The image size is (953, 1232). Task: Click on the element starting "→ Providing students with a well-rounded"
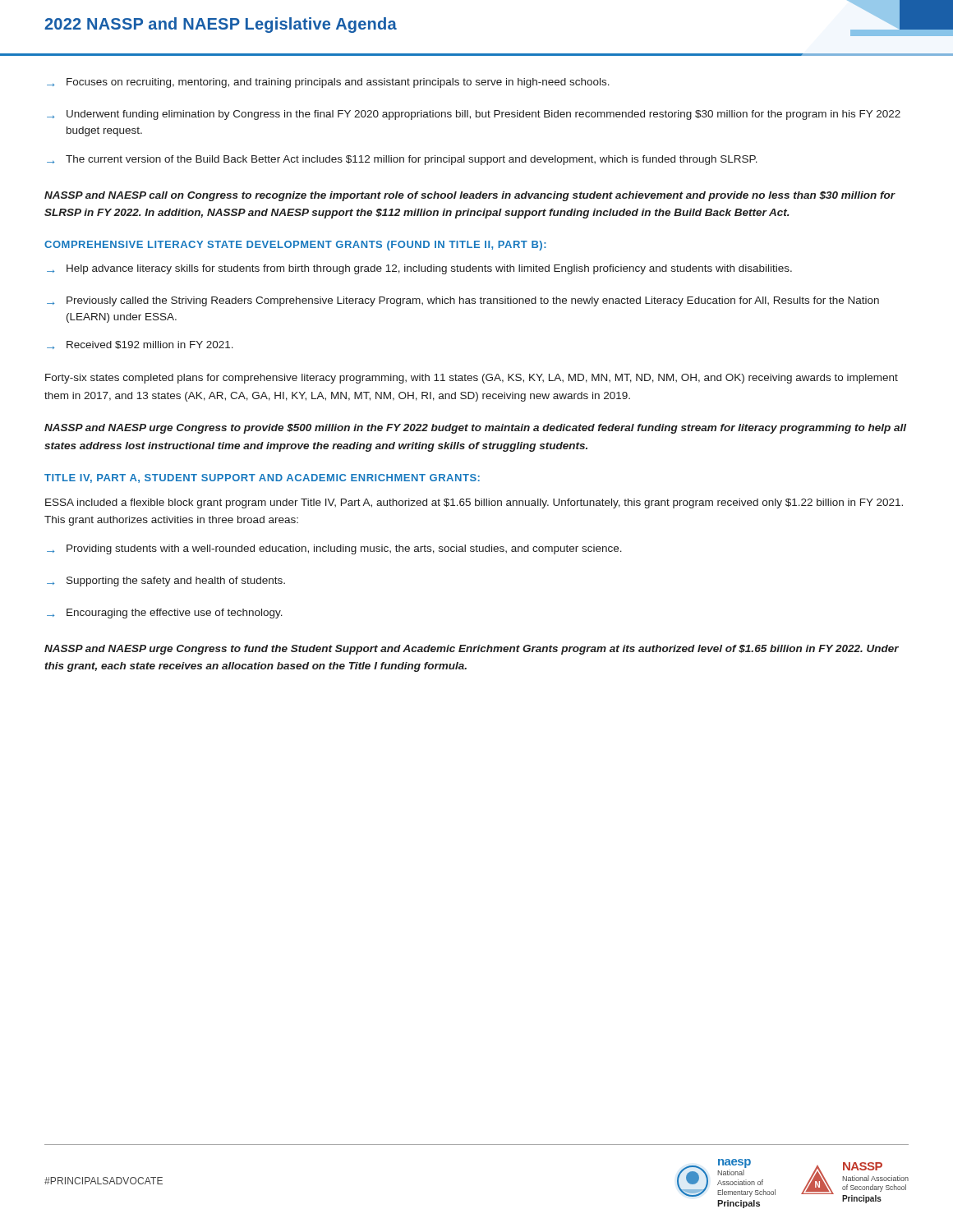[476, 551]
